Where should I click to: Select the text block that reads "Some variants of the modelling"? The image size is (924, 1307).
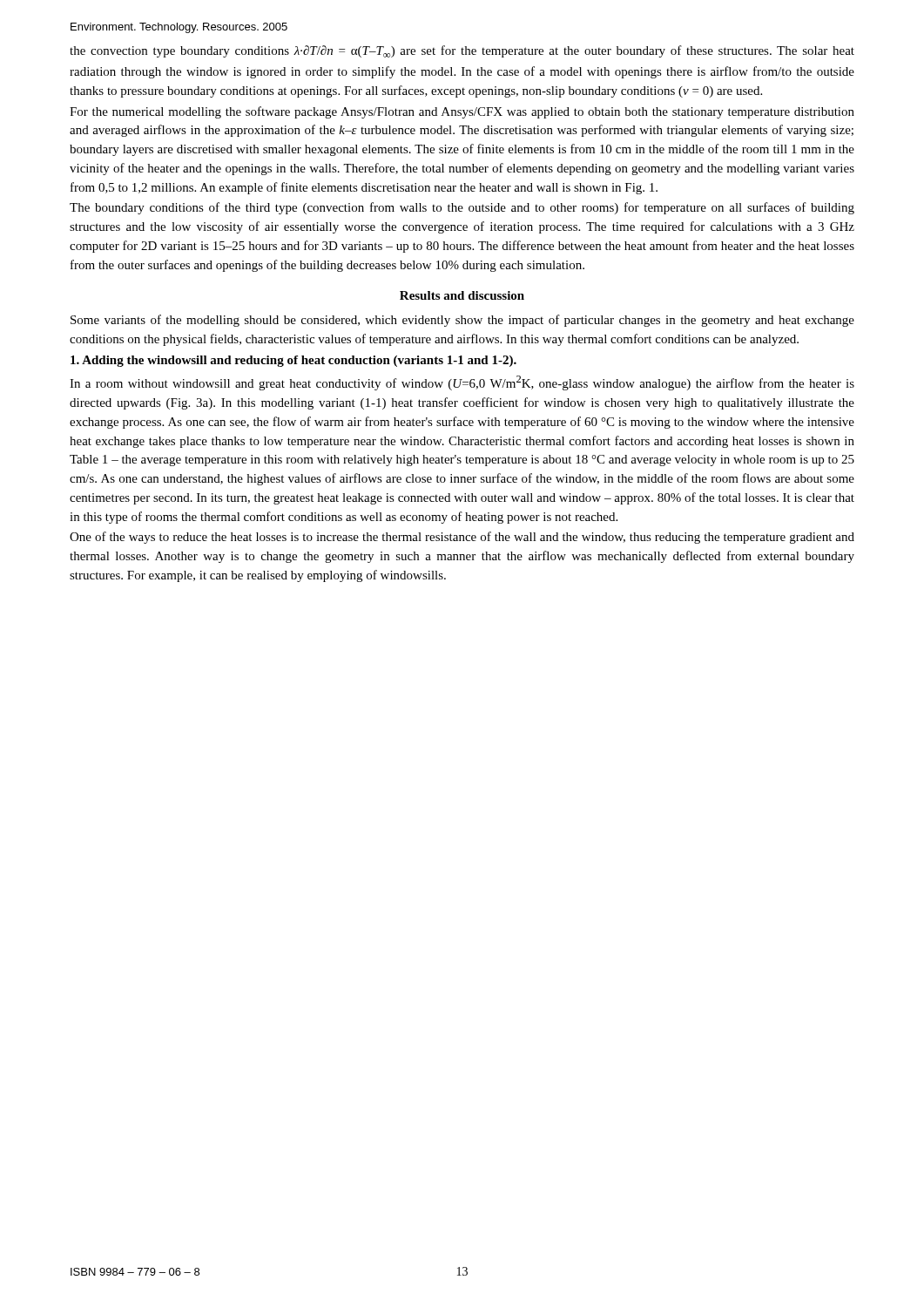click(x=462, y=329)
